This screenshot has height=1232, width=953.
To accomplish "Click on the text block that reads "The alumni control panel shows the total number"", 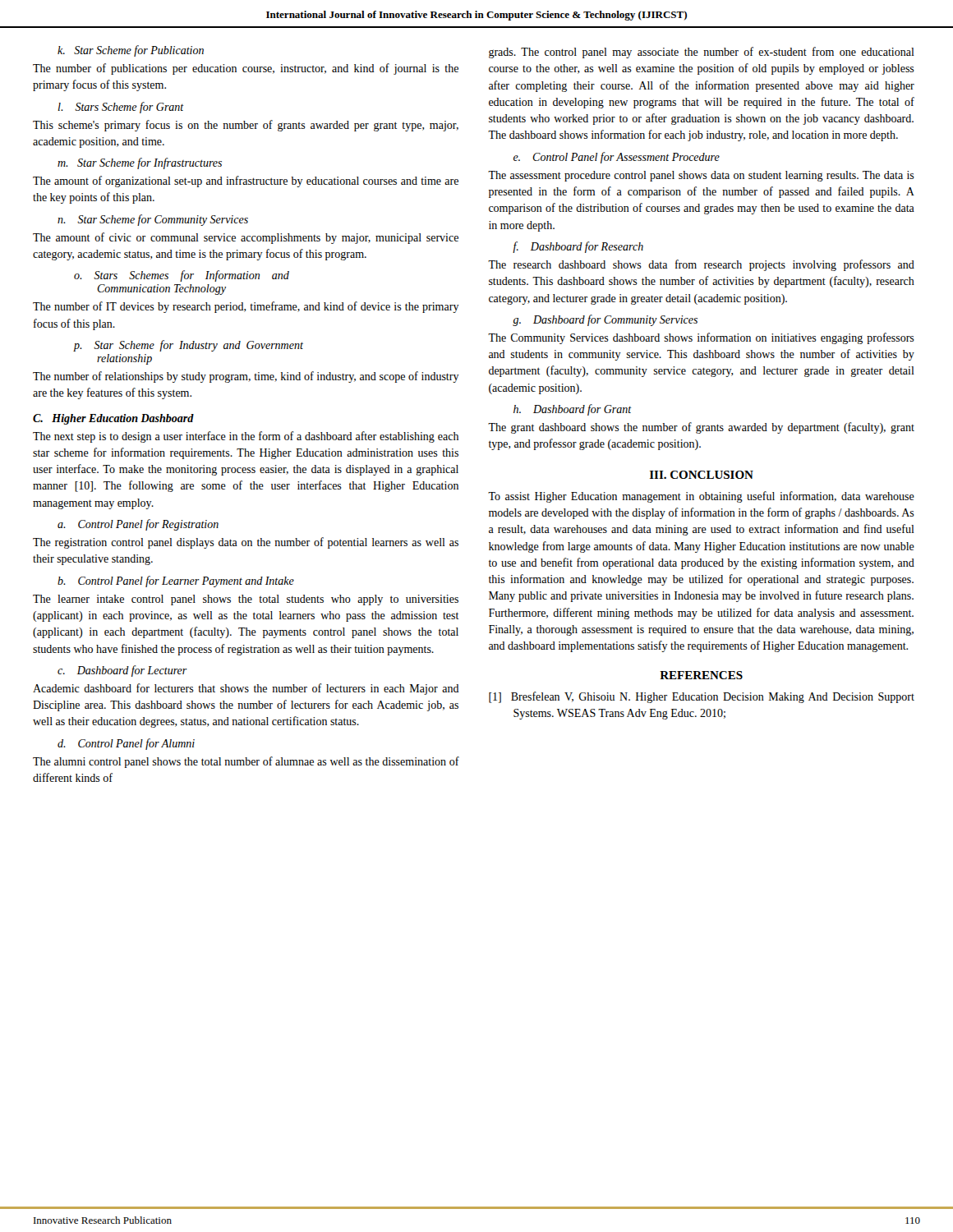I will (246, 770).
